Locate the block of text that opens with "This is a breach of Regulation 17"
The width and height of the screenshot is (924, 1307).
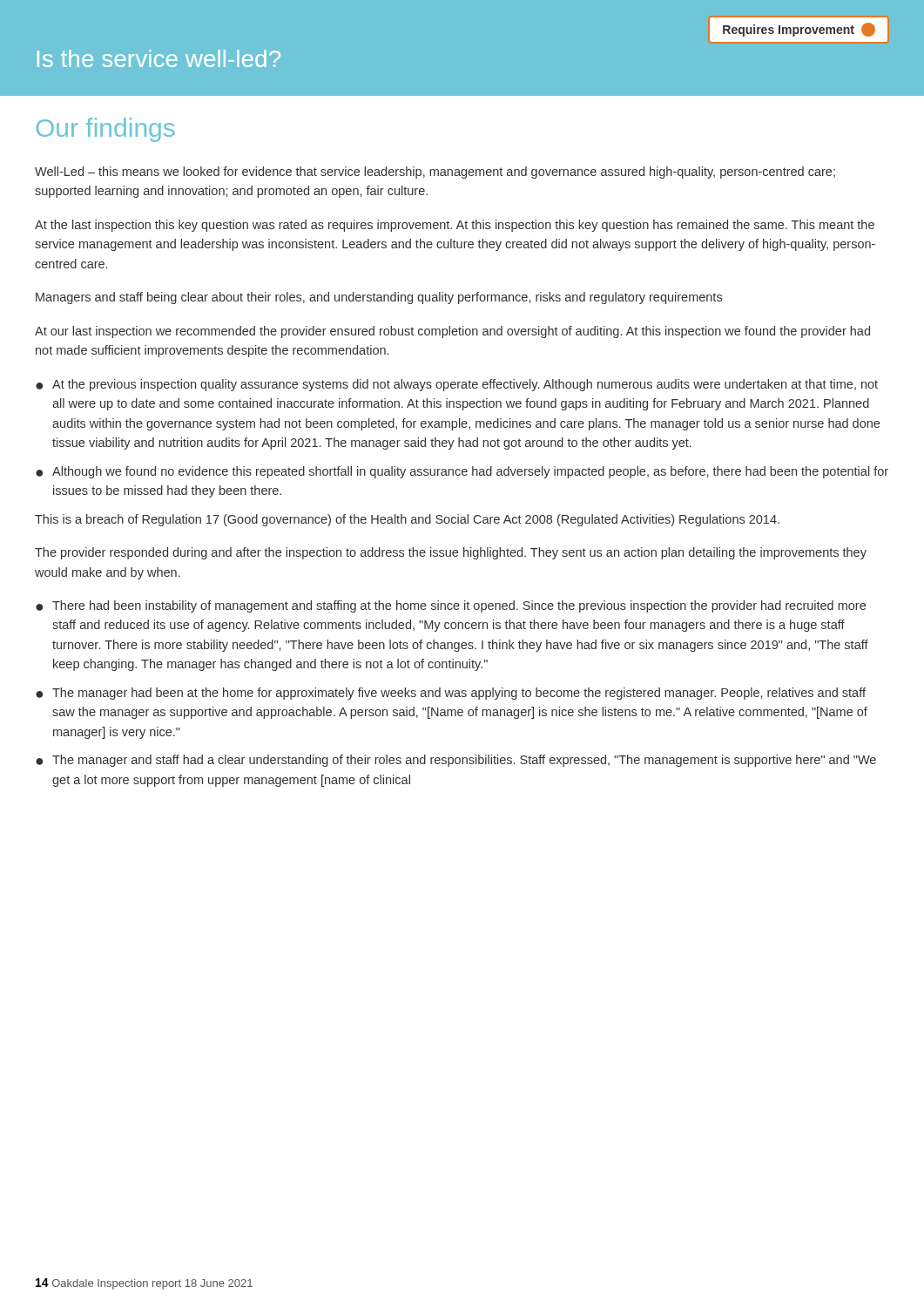click(408, 519)
